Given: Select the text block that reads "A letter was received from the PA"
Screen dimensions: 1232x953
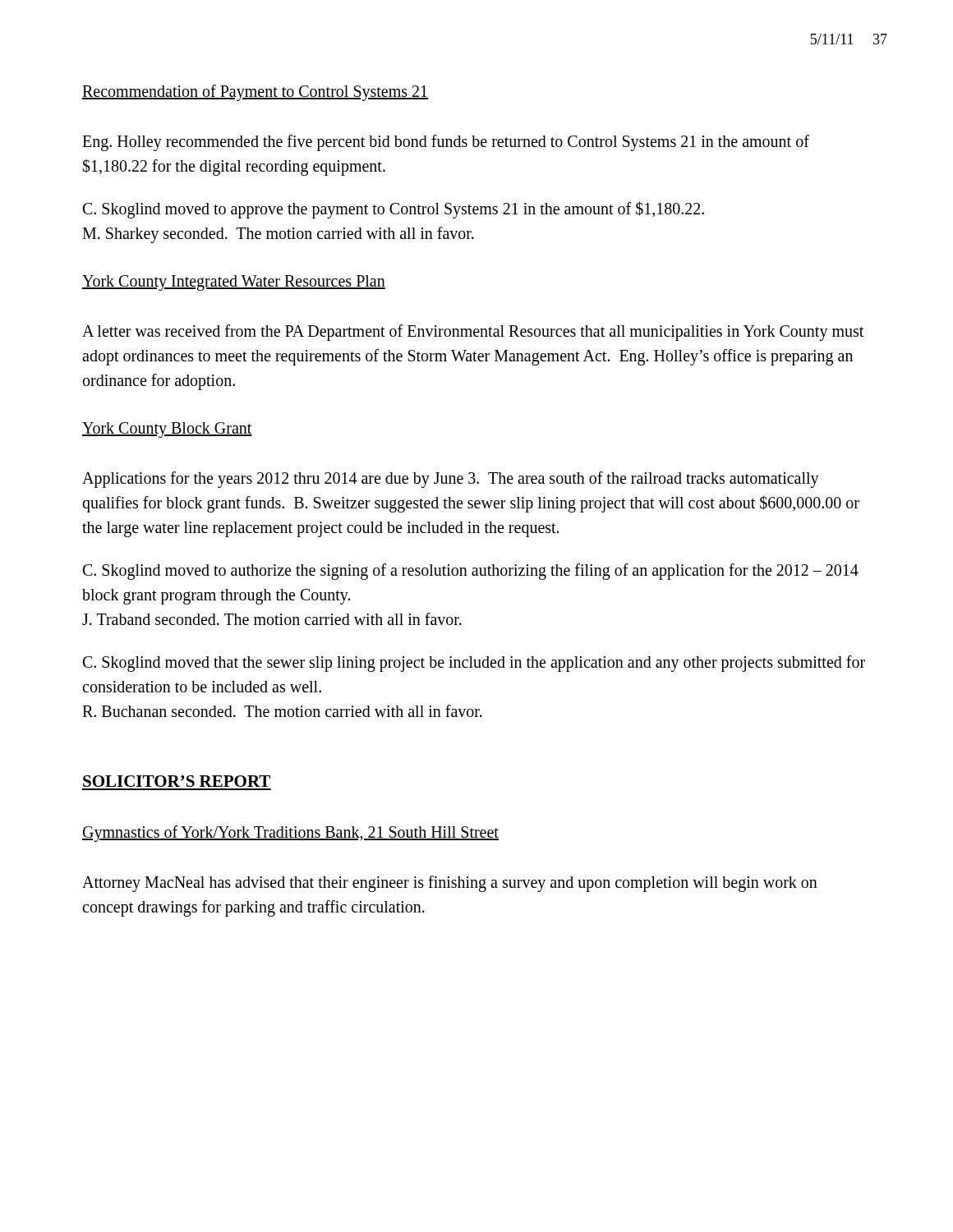Looking at the screenshot, I should [x=473, y=356].
